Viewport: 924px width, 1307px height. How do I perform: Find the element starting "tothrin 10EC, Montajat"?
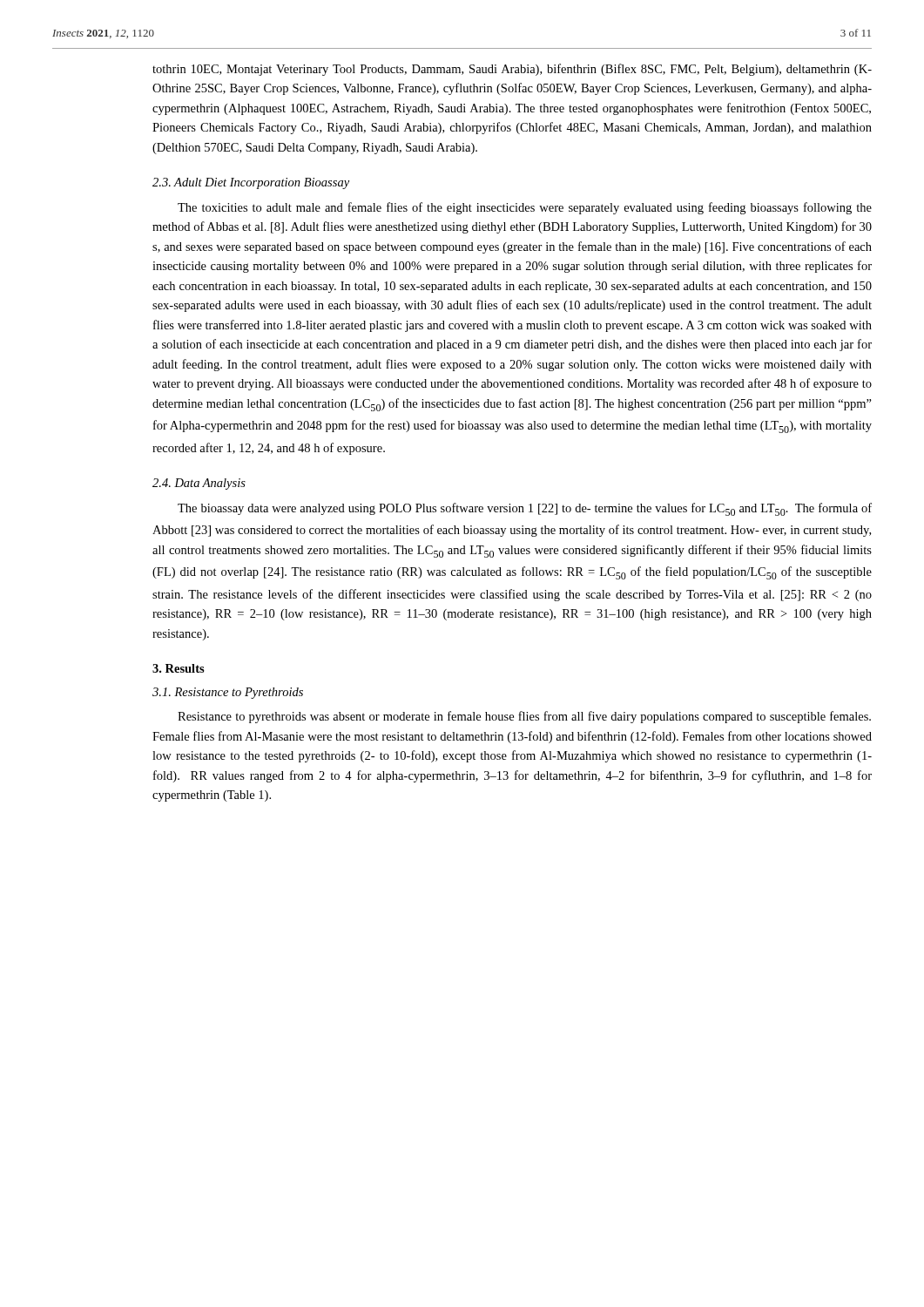pos(512,108)
